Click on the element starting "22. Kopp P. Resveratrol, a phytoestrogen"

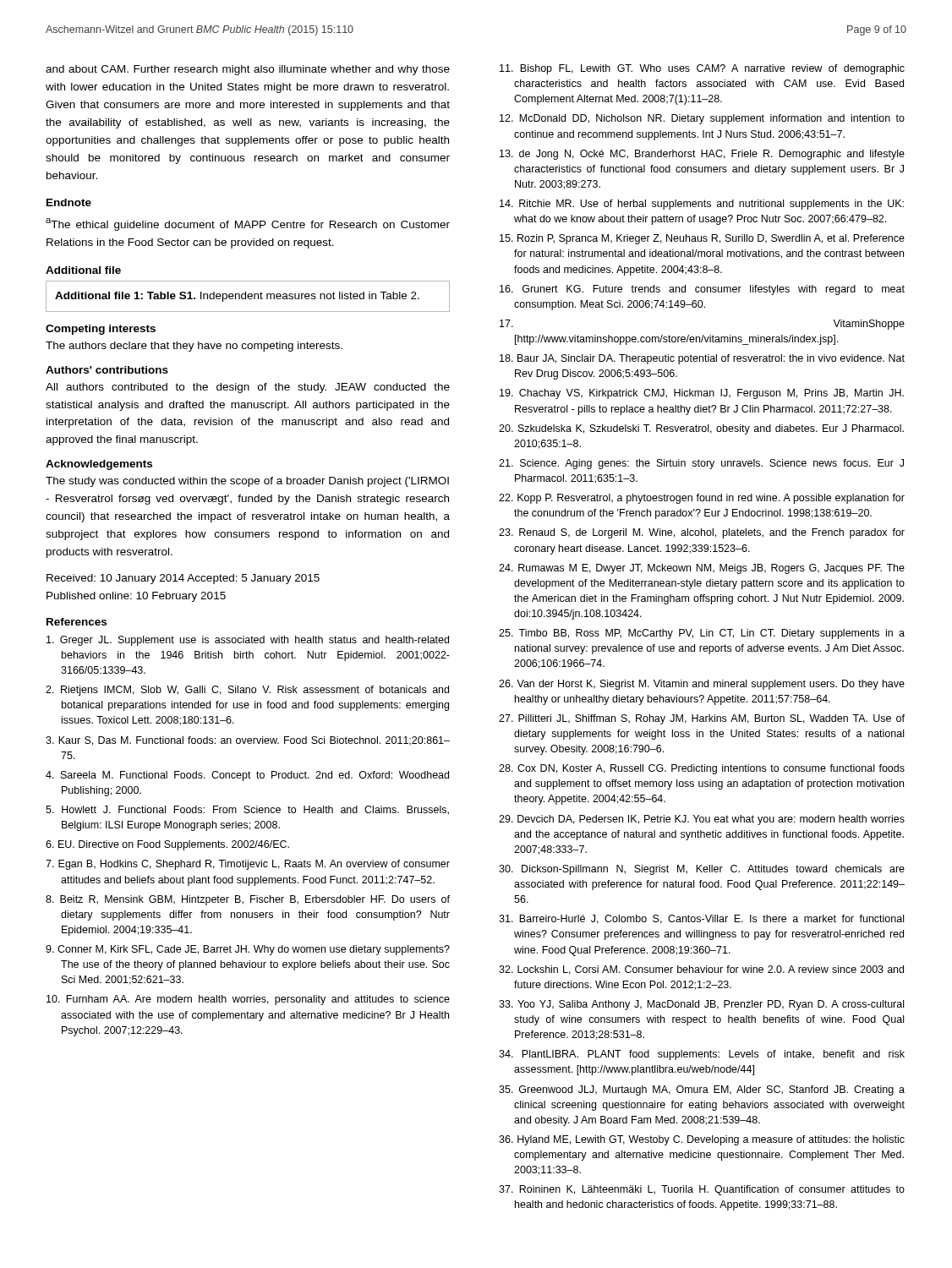click(x=702, y=506)
